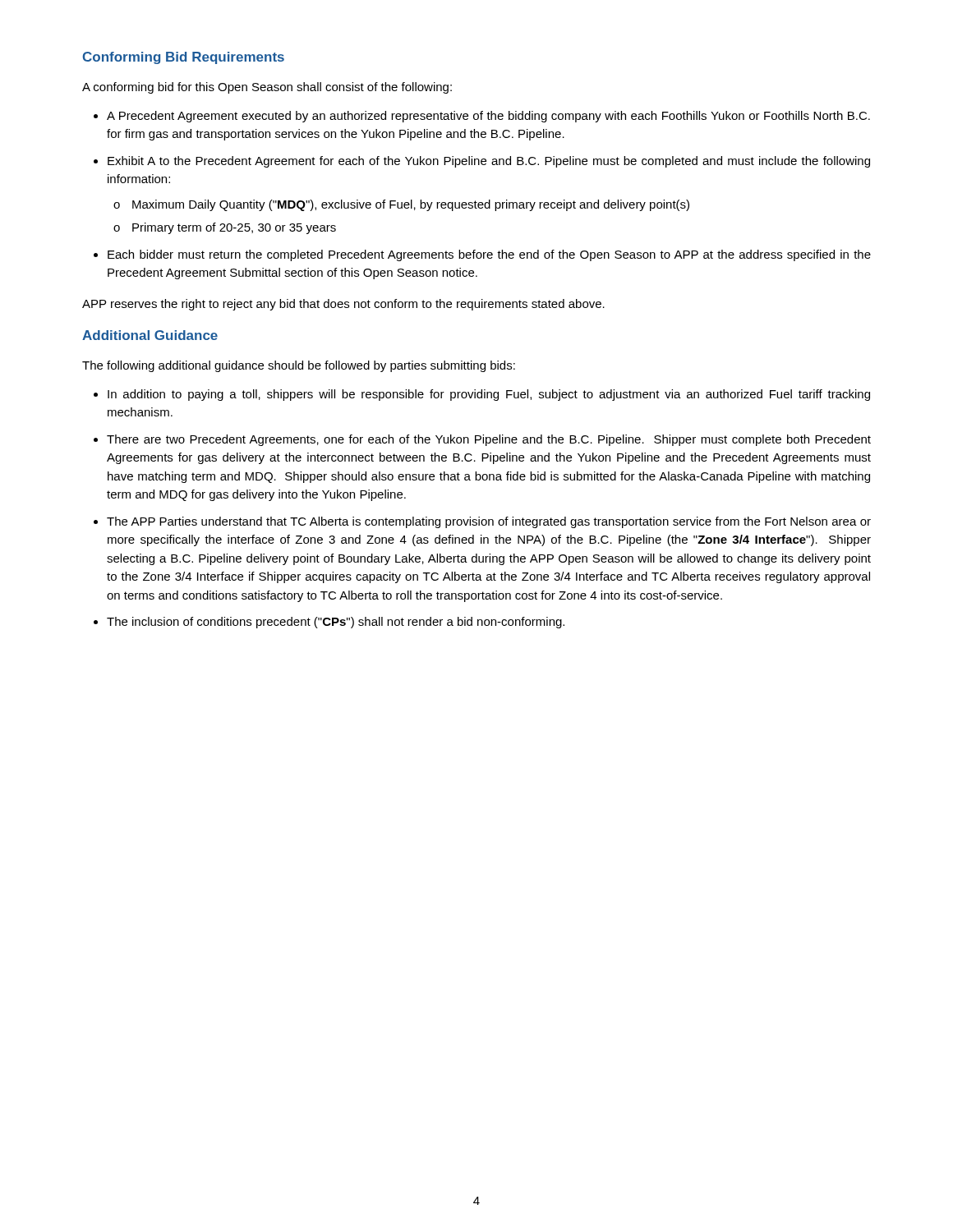Point to the text block starting "A conforming bid"
The image size is (953, 1232).
tap(267, 88)
